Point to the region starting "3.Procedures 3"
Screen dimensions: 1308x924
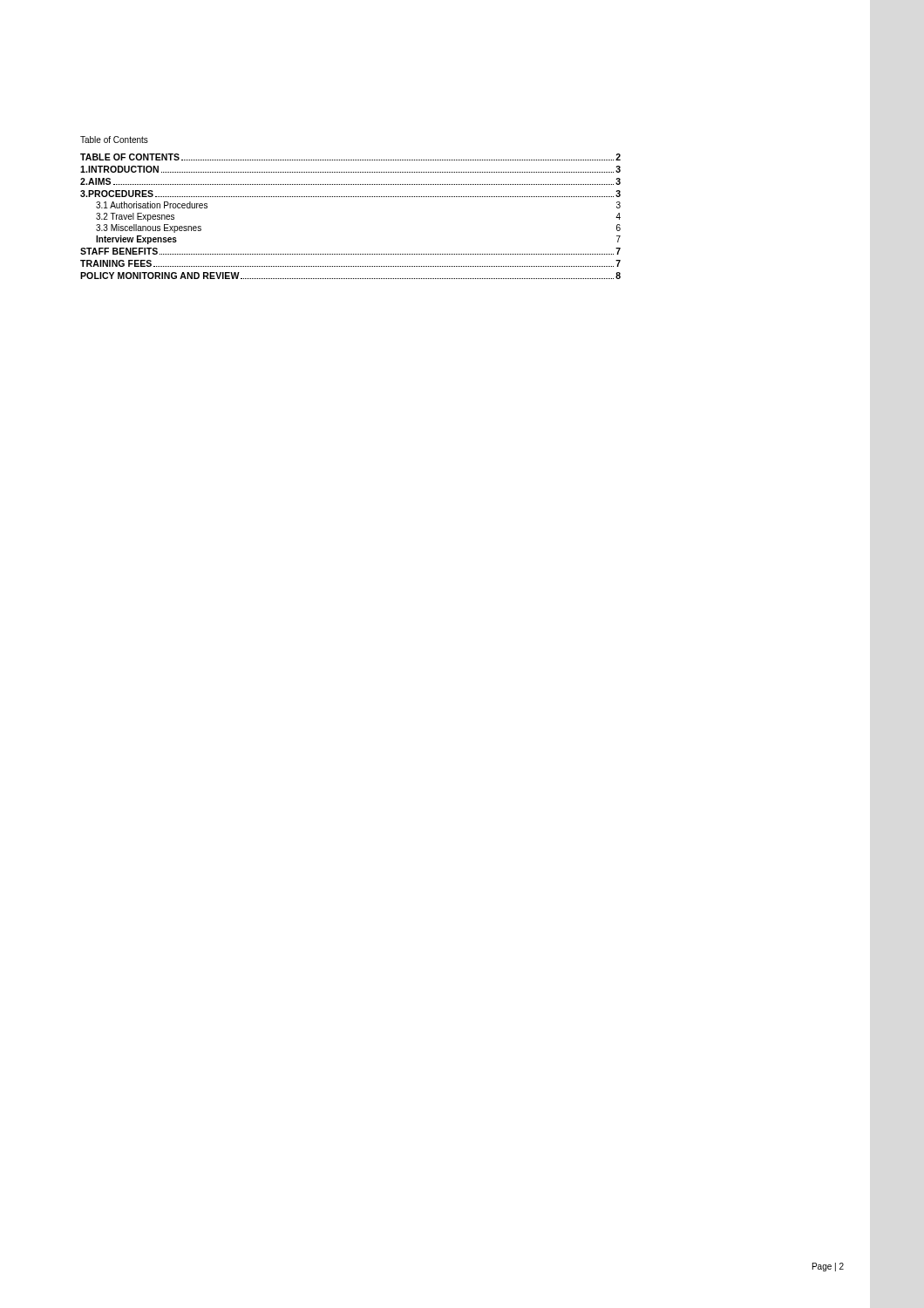coord(350,194)
